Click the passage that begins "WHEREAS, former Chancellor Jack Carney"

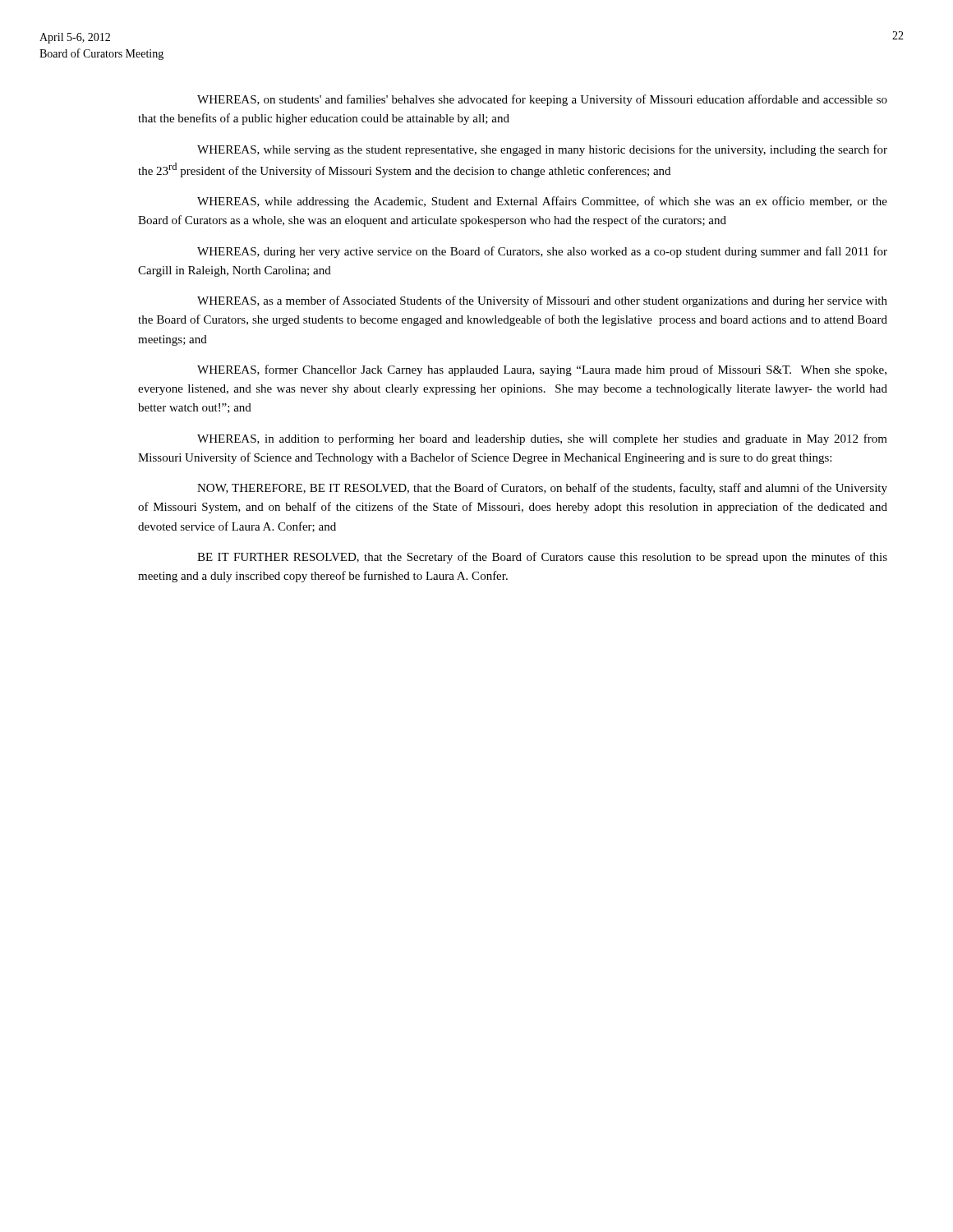tap(513, 389)
